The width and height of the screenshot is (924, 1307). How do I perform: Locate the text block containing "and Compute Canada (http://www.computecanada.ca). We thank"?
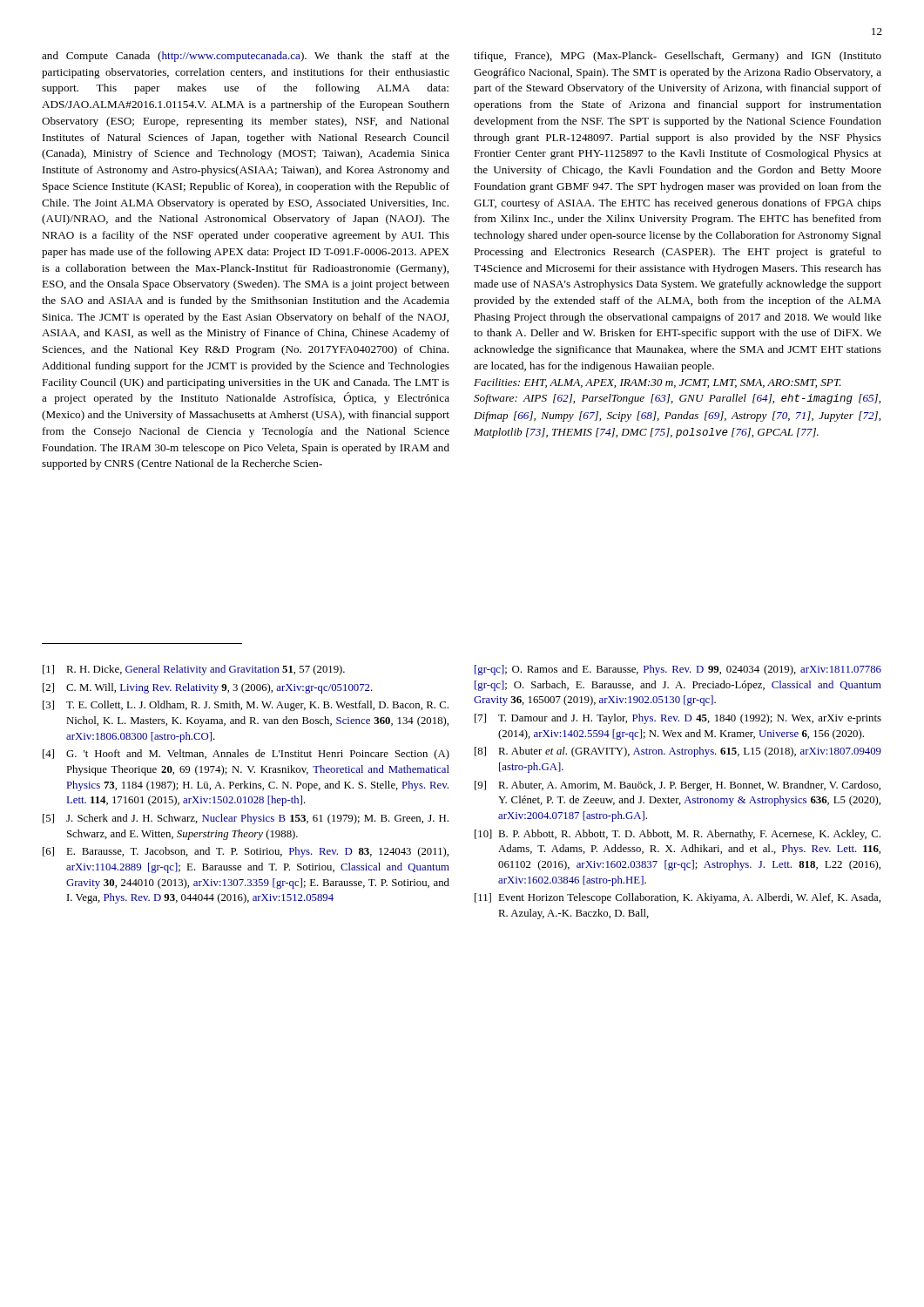tap(246, 260)
